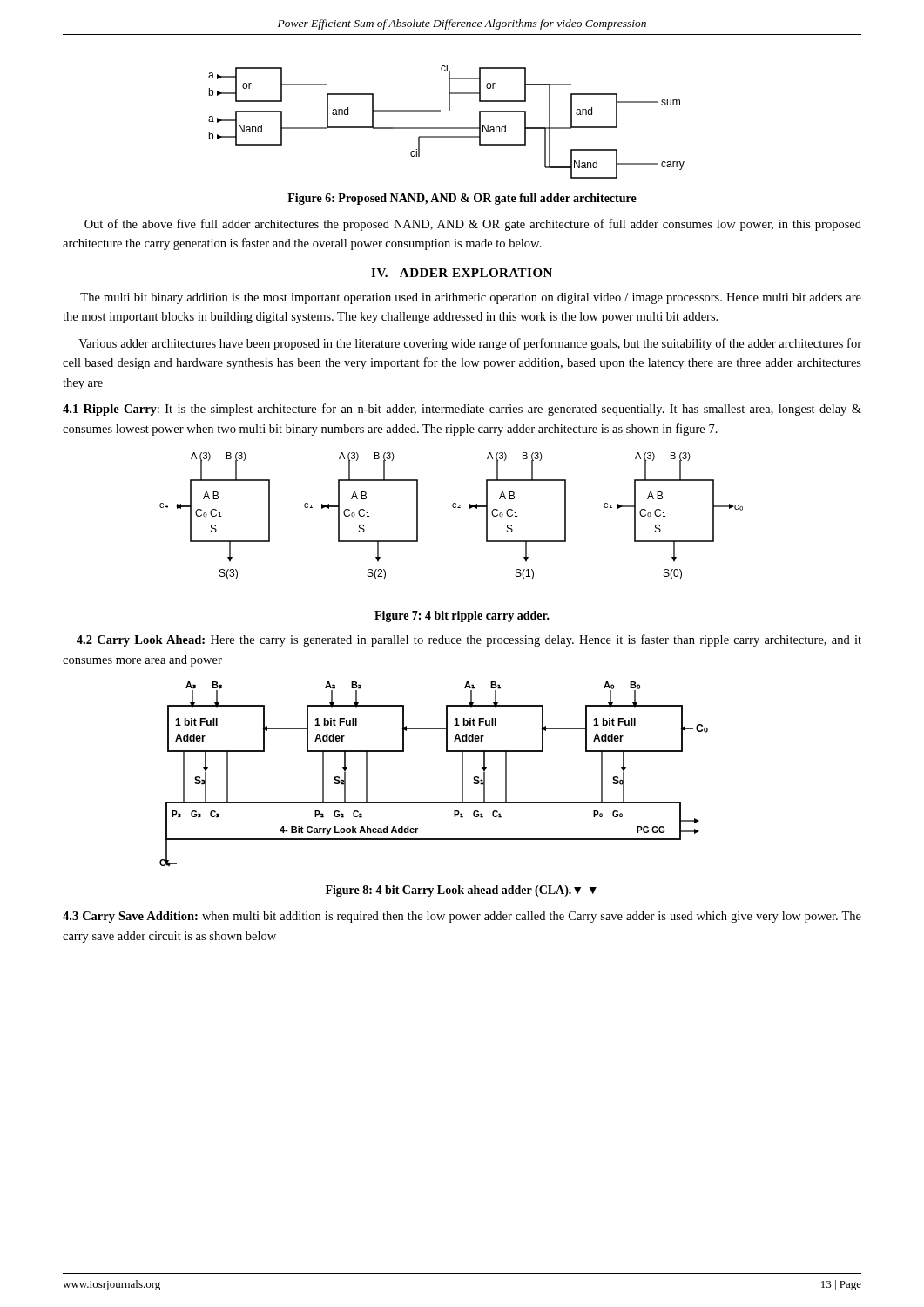The width and height of the screenshot is (924, 1307).
Task: Click on the text block that reads "Out of the above five full adder"
Action: (462, 234)
